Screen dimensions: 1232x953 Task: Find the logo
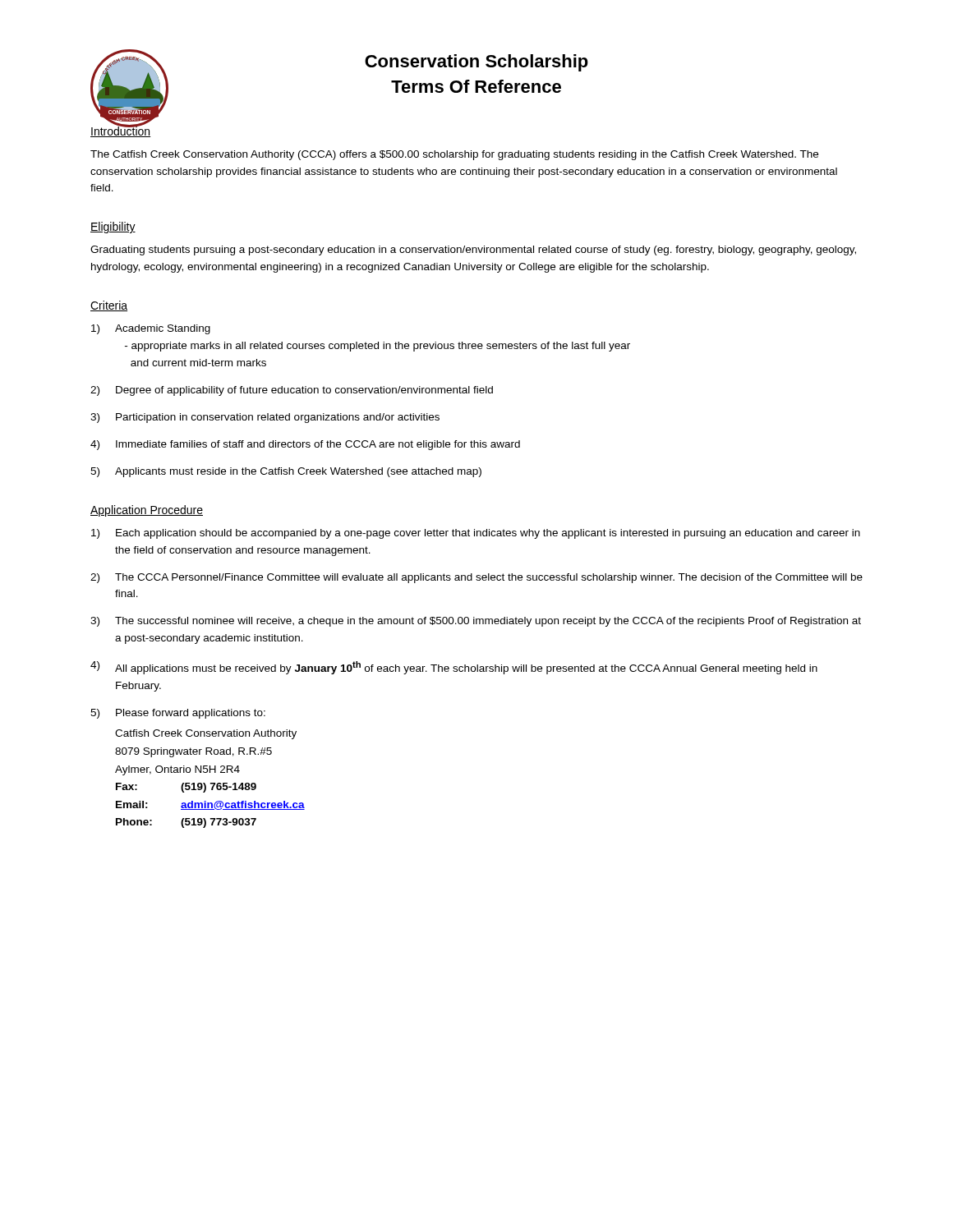pyautogui.click(x=129, y=90)
